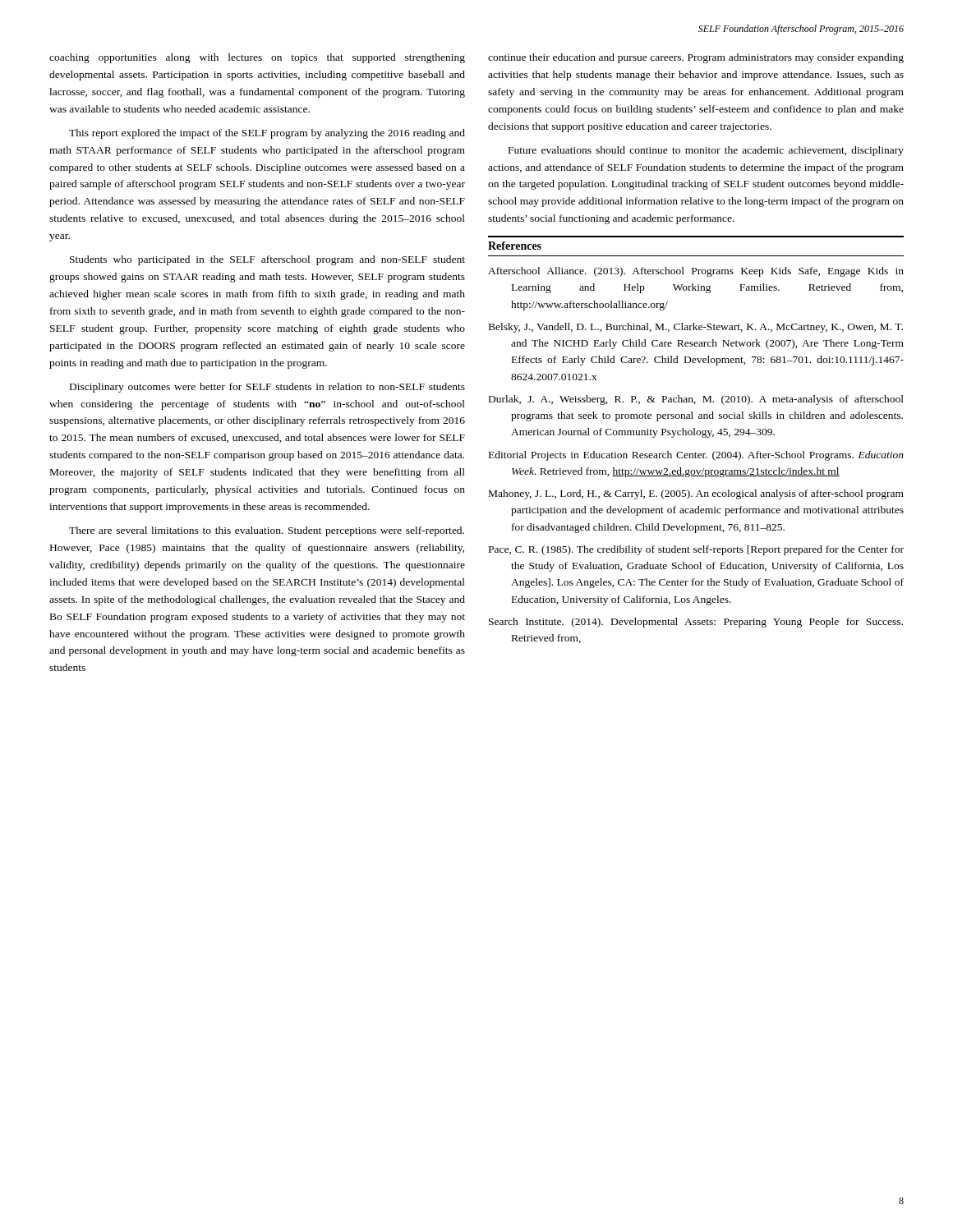Locate the text block starting "There are several limitations to this evaluation. Student"
The width and height of the screenshot is (953, 1232).
point(257,600)
